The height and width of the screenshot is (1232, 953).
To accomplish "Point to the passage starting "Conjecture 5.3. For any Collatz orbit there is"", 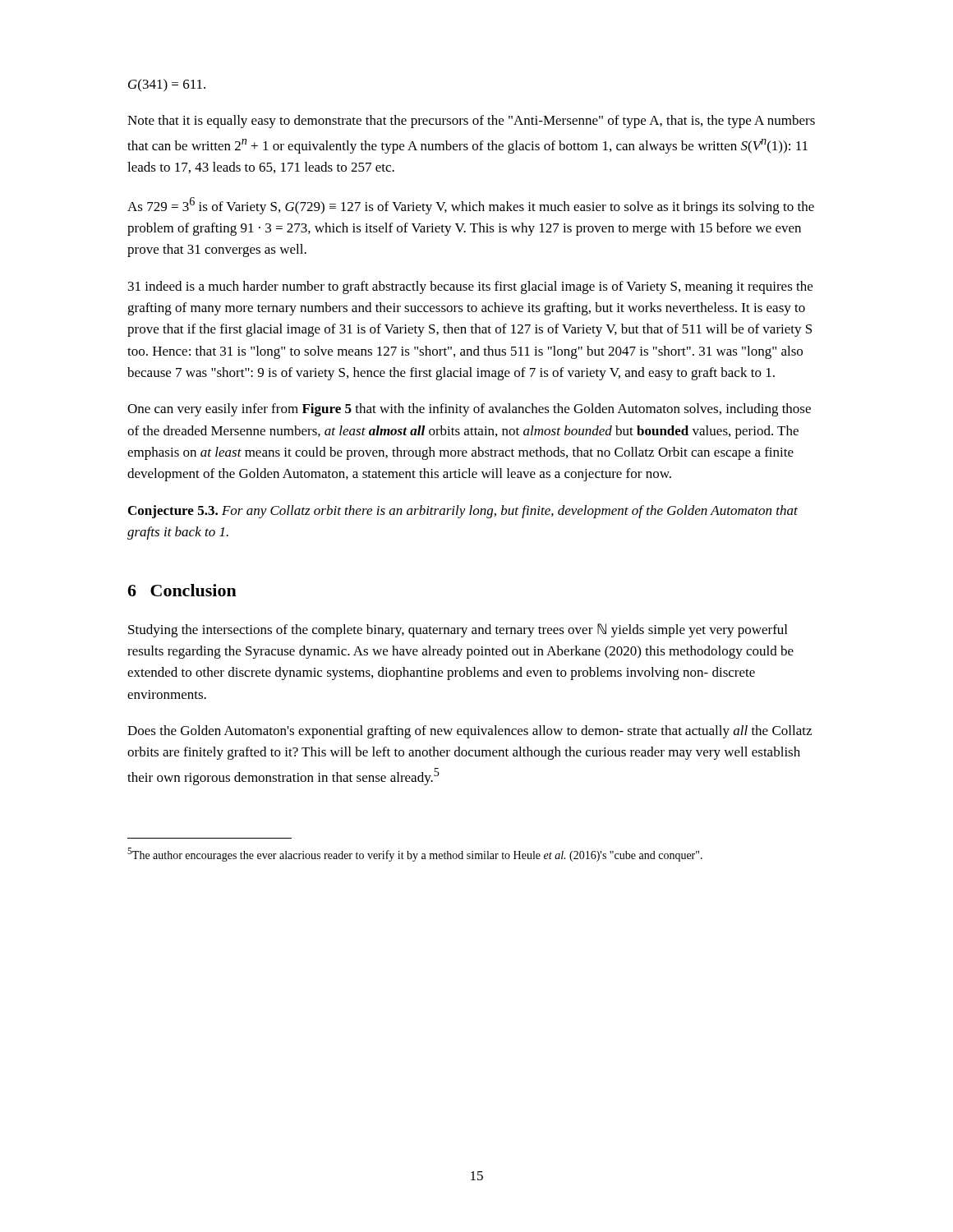I will click(x=462, y=521).
